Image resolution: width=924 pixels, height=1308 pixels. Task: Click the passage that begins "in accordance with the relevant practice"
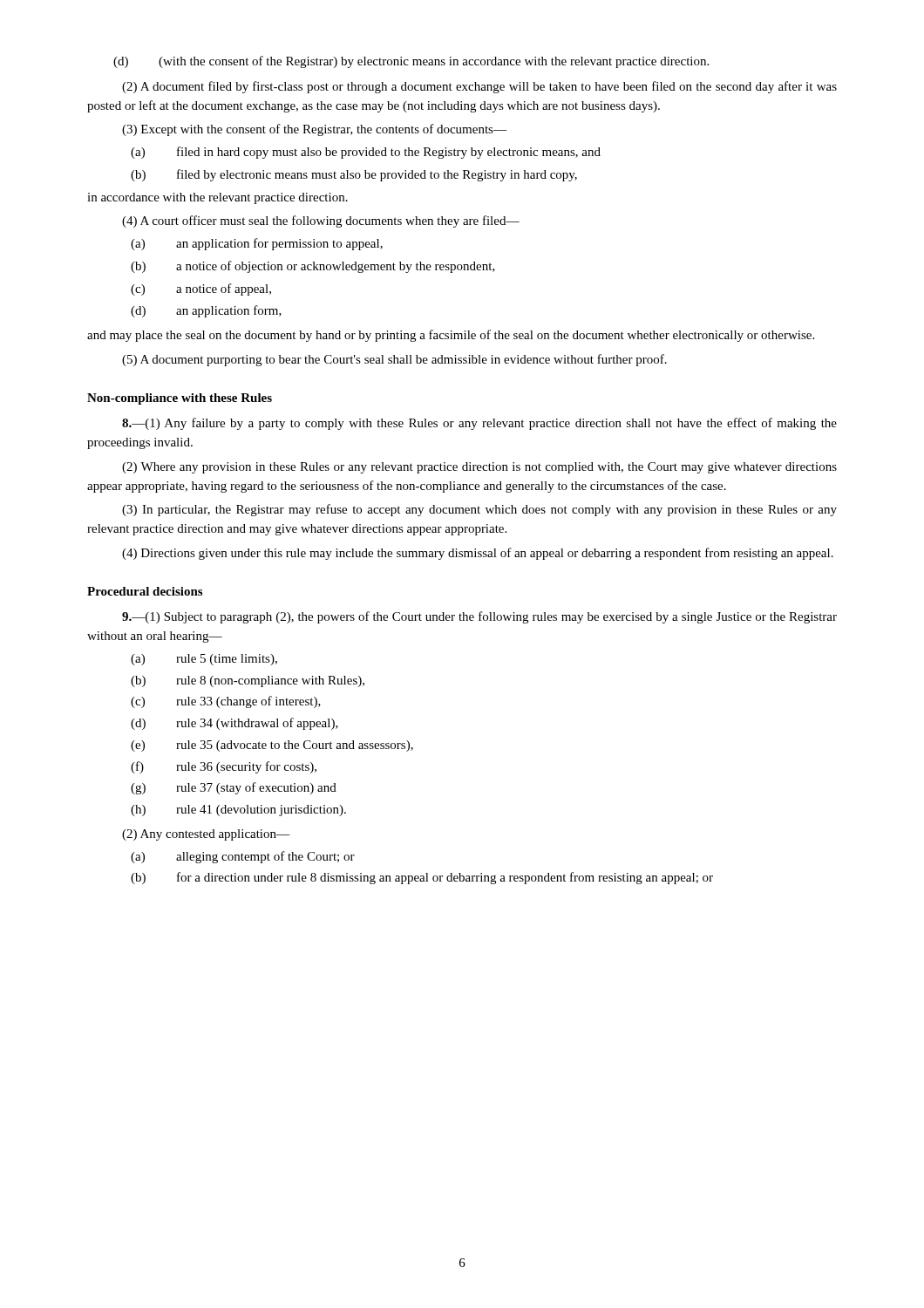pyautogui.click(x=218, y=197)
